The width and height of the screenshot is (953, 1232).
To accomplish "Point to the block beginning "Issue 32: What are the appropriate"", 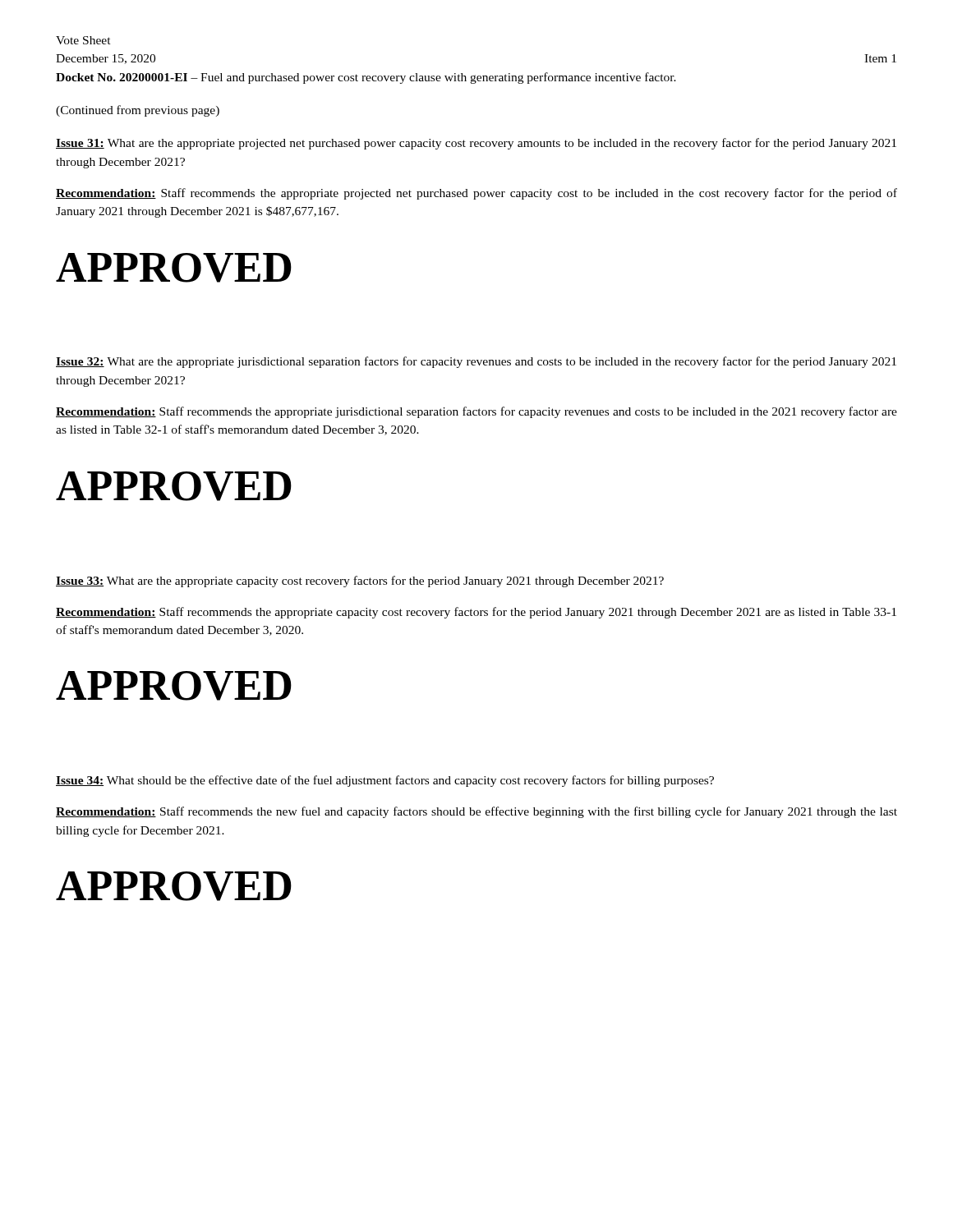I will 476,362.
